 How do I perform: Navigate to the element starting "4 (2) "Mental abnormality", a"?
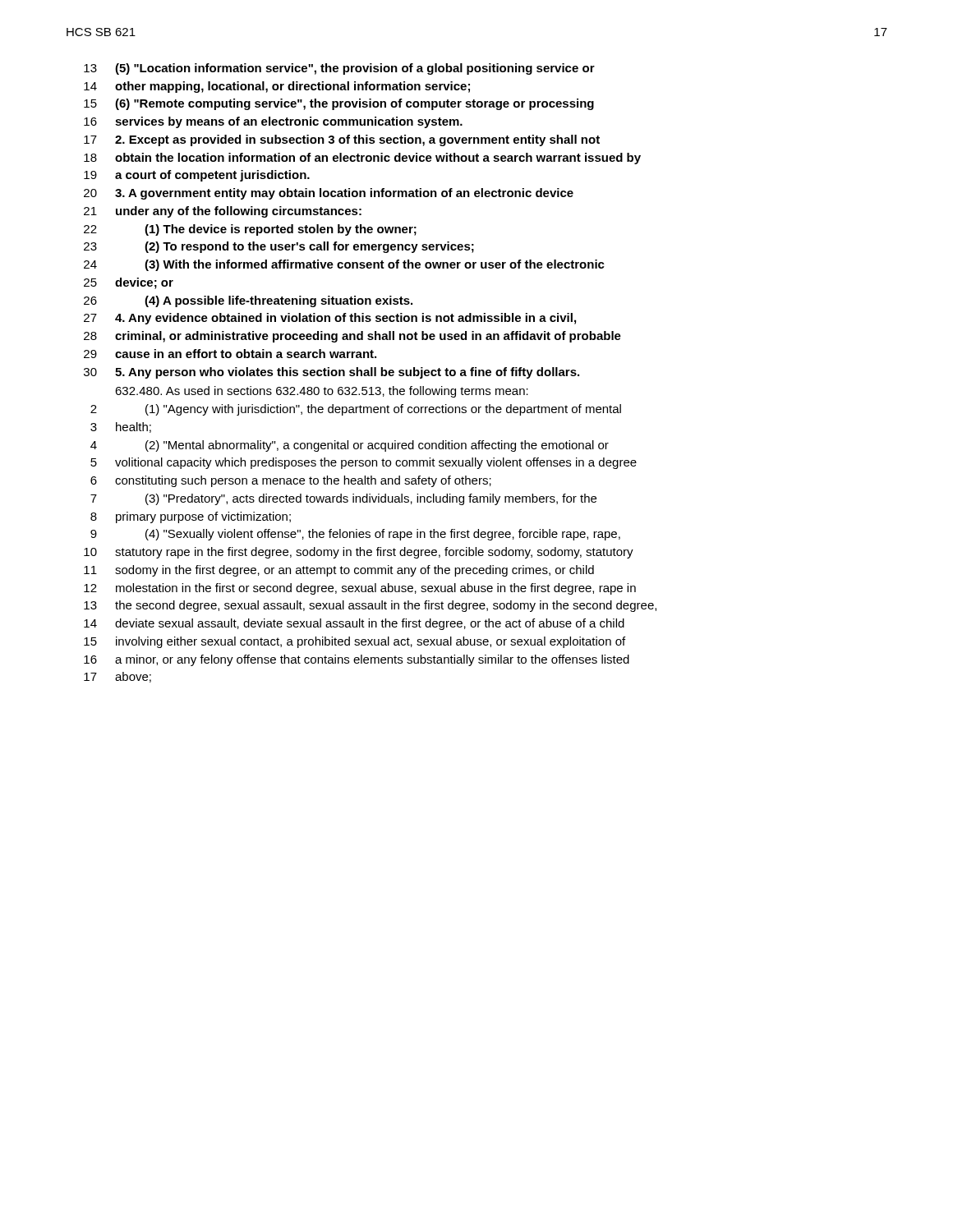pyautogui.click(x=476, y=445)
